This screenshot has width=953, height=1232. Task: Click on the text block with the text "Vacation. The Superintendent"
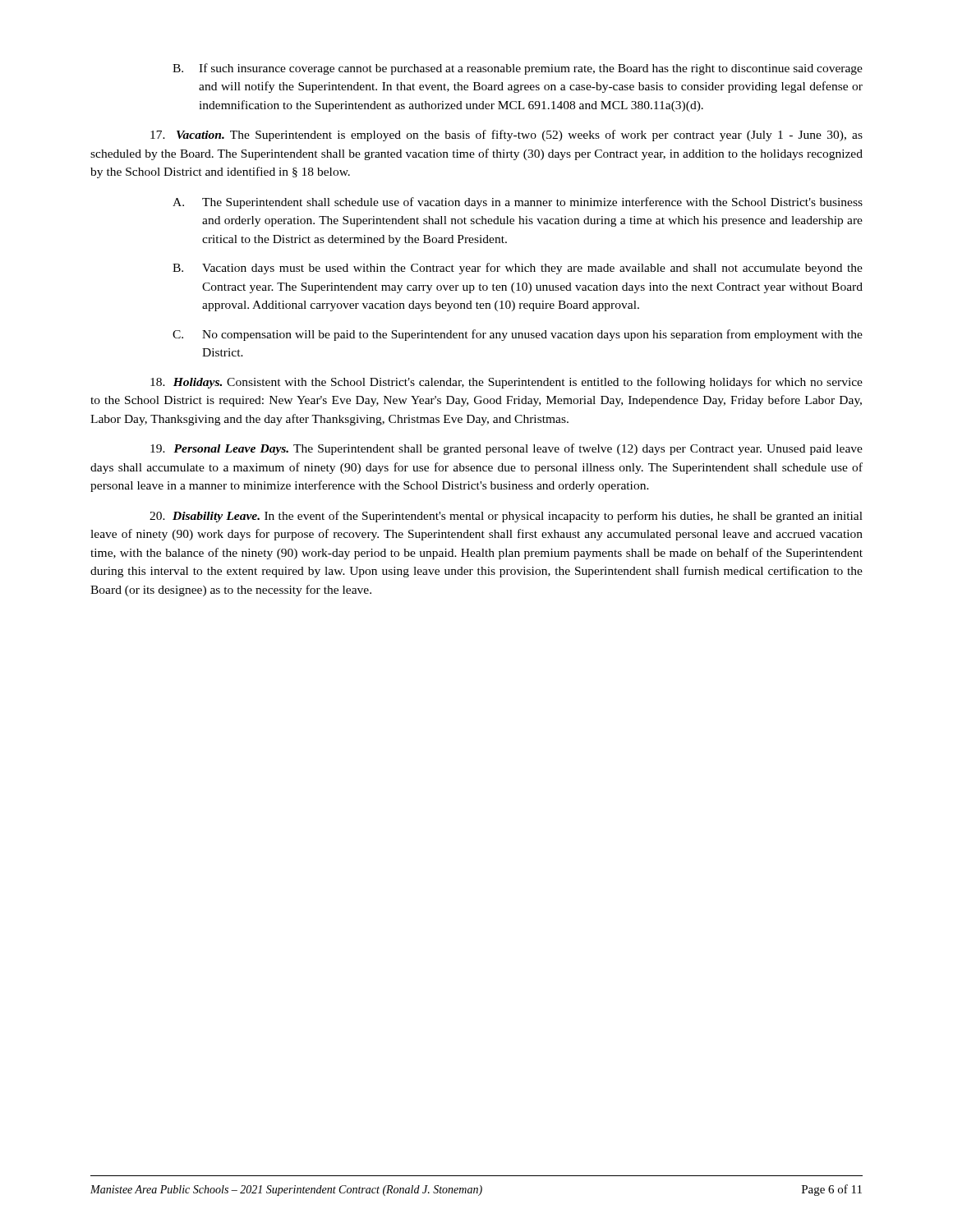[476, 154]
